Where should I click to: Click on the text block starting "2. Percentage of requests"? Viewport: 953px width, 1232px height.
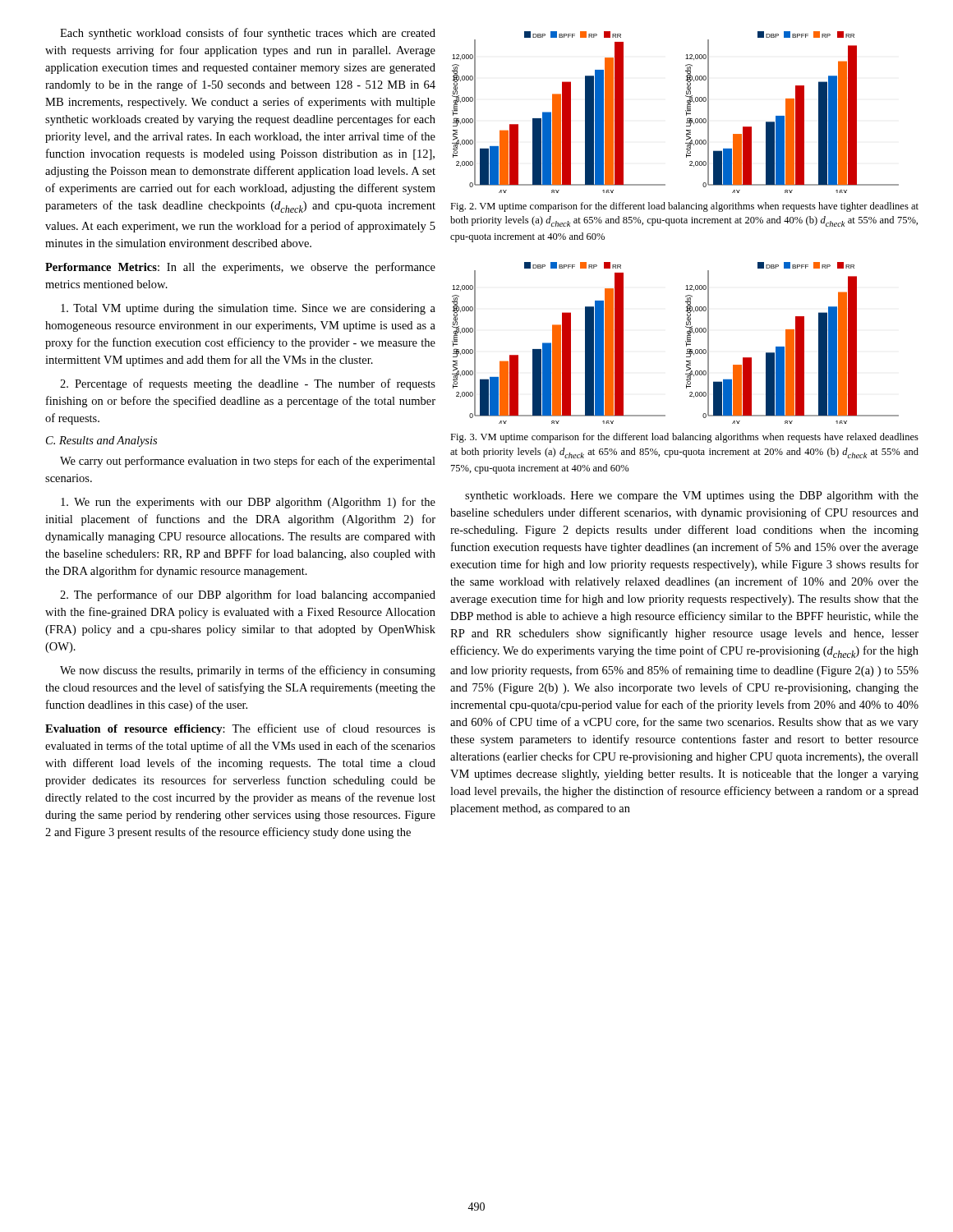coord(240,401)
